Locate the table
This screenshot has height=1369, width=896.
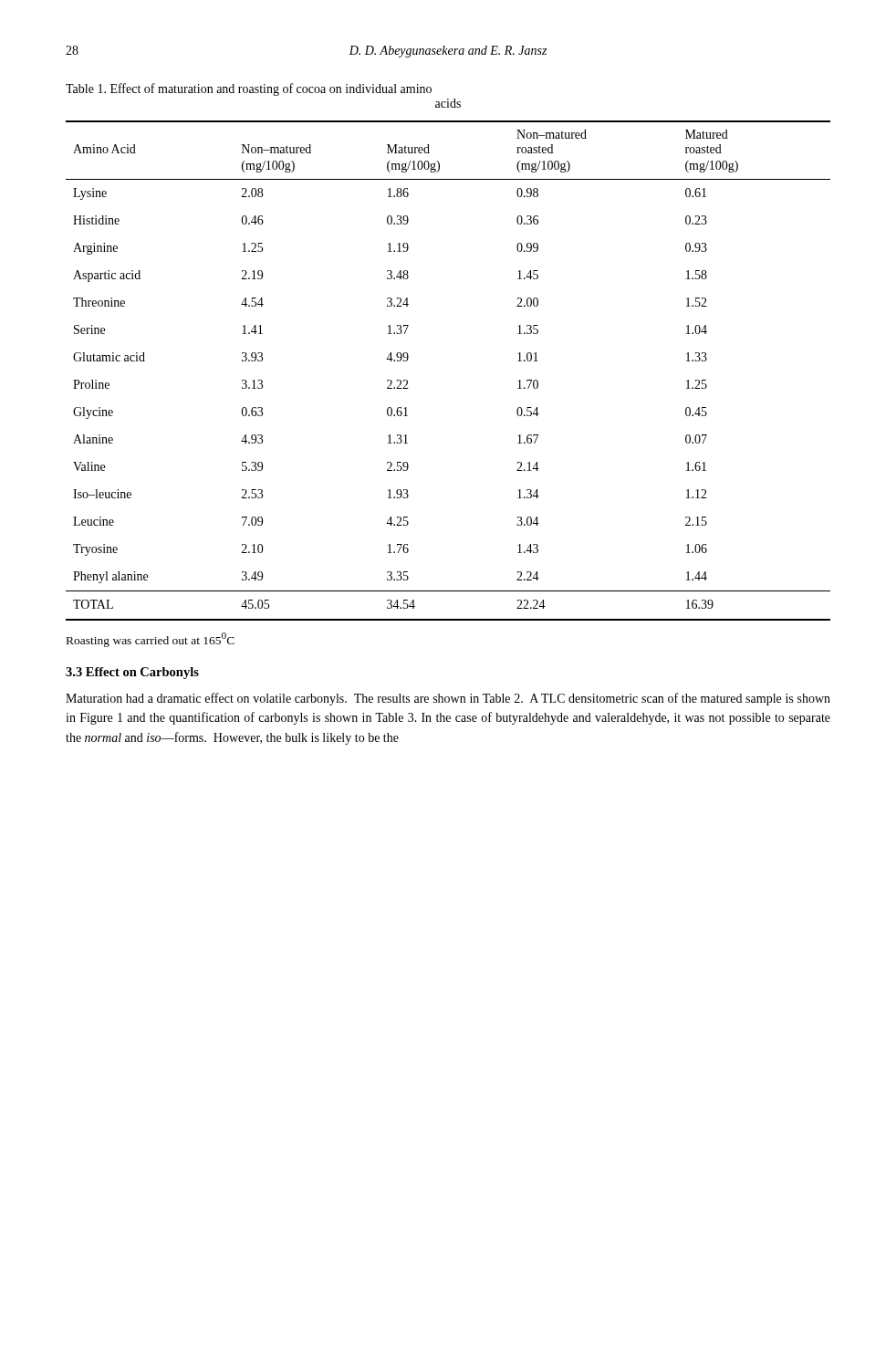(x=448, y=371)
